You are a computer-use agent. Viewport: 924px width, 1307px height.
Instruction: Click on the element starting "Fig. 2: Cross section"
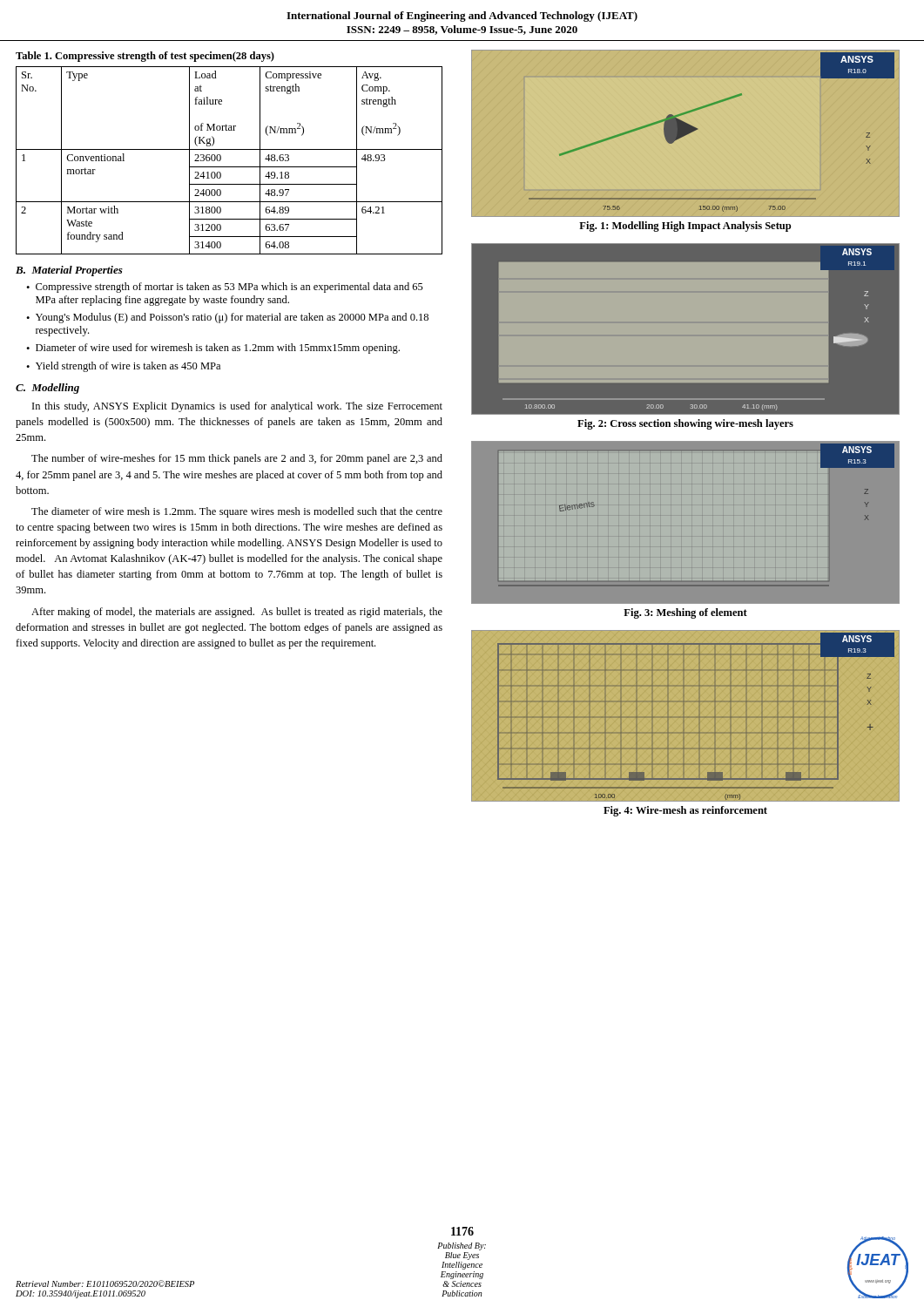685,423
